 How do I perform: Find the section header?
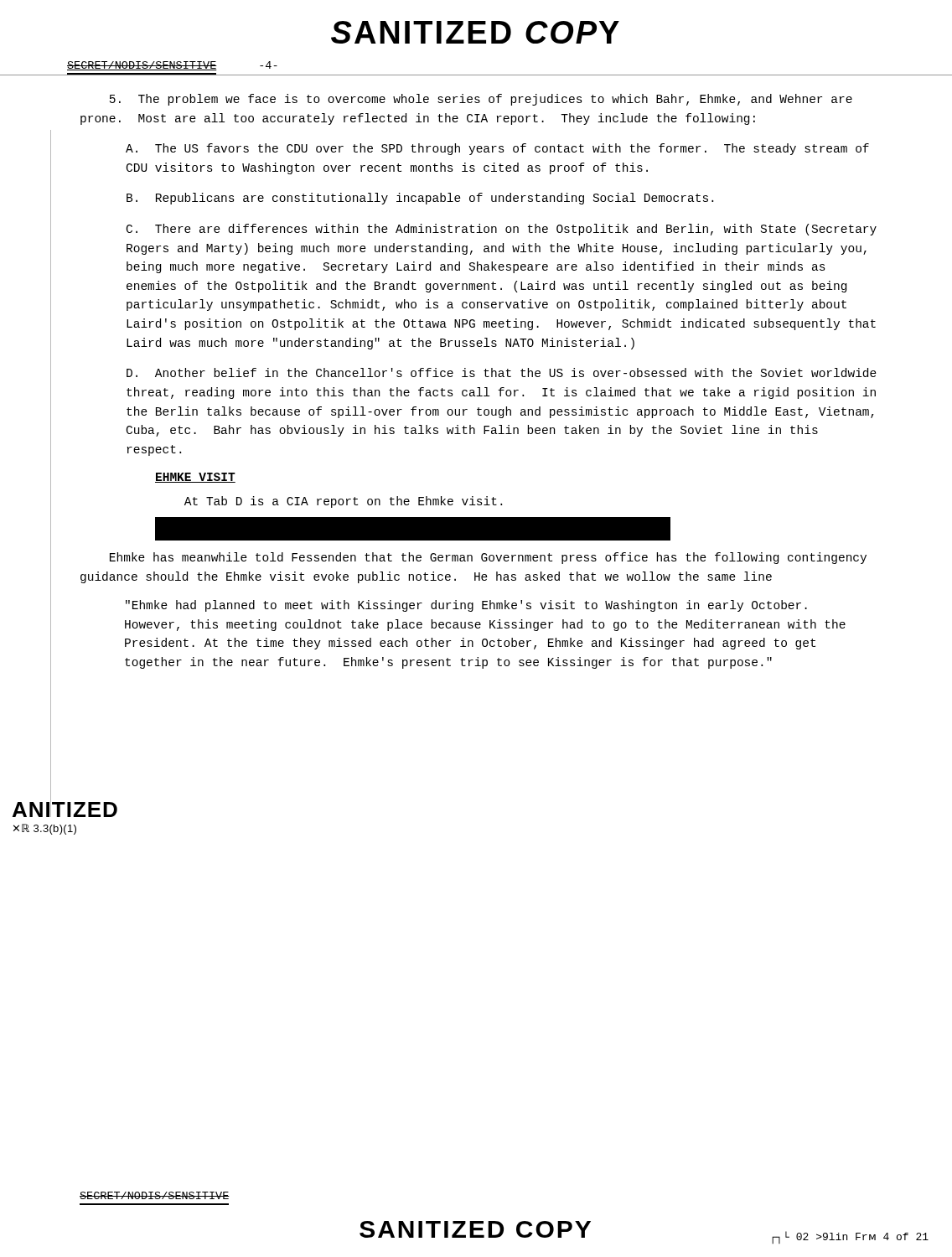pos(195,478)
